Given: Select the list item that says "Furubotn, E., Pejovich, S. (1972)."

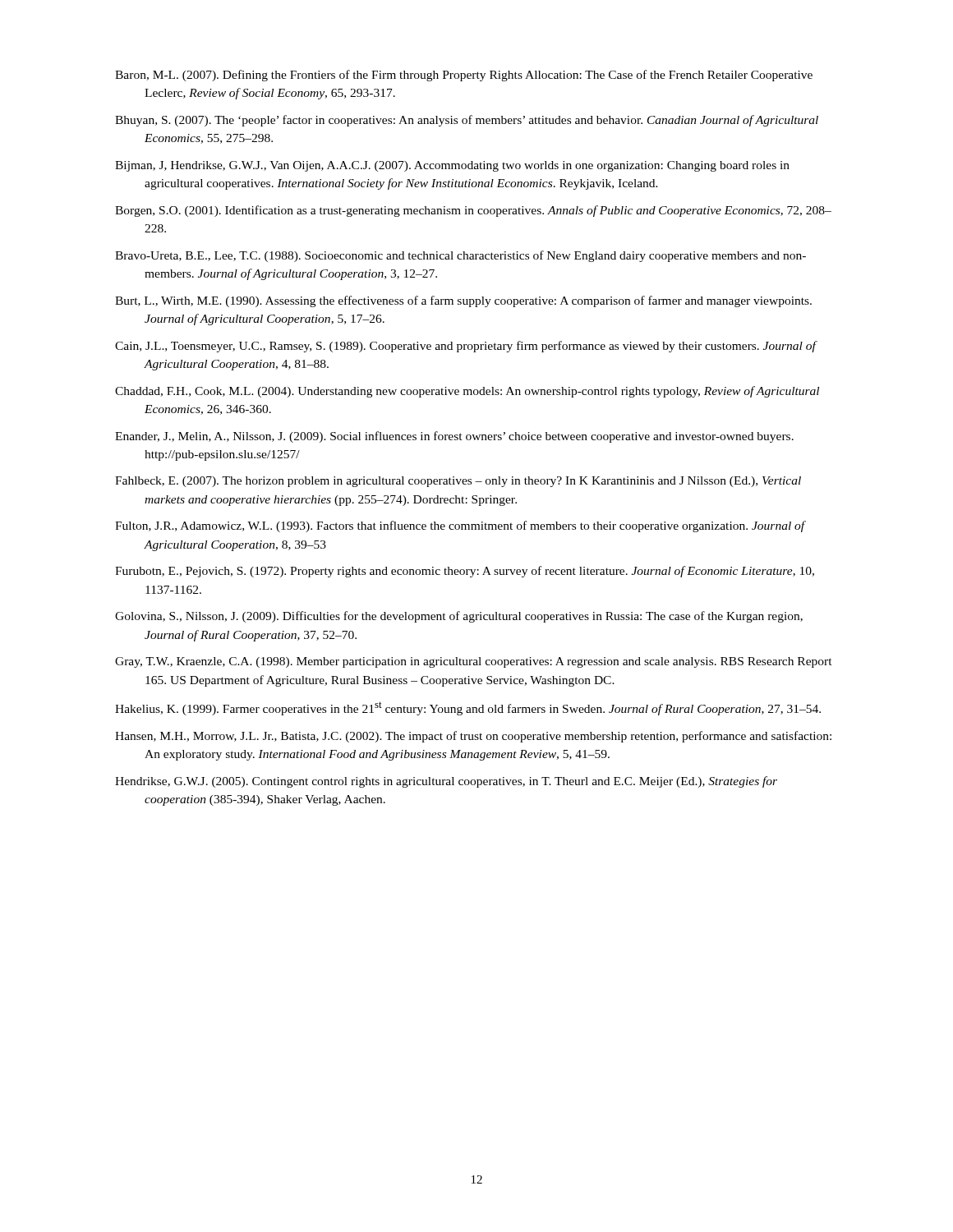Looking at the screenshot, I should pos(465,580).
